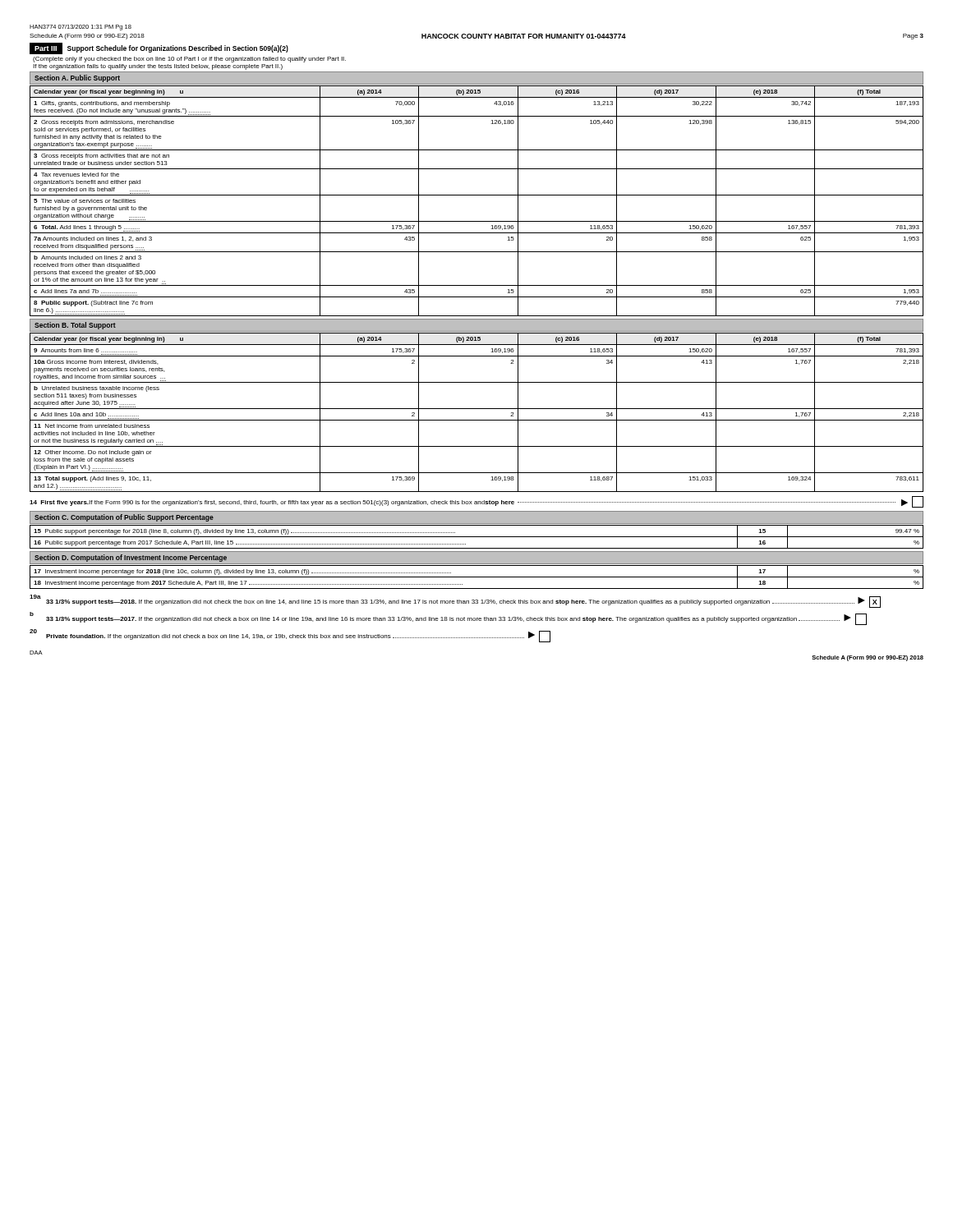953x1232 pixels.
Task: Click the section header that begins "Part III Support Schedule for"
Action: click(159, 48)
